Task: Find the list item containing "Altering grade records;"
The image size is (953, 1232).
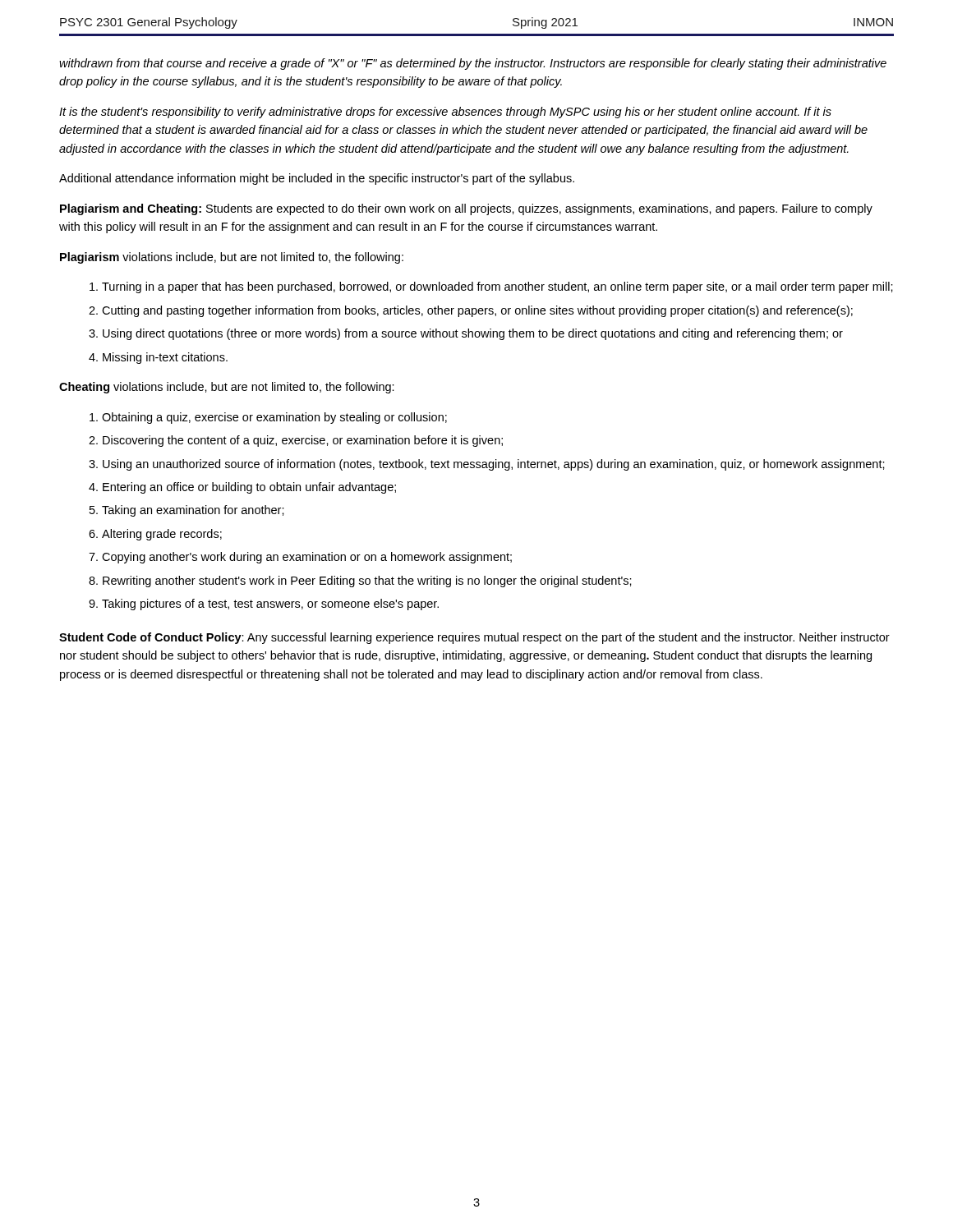Action: tap(162, 534)
